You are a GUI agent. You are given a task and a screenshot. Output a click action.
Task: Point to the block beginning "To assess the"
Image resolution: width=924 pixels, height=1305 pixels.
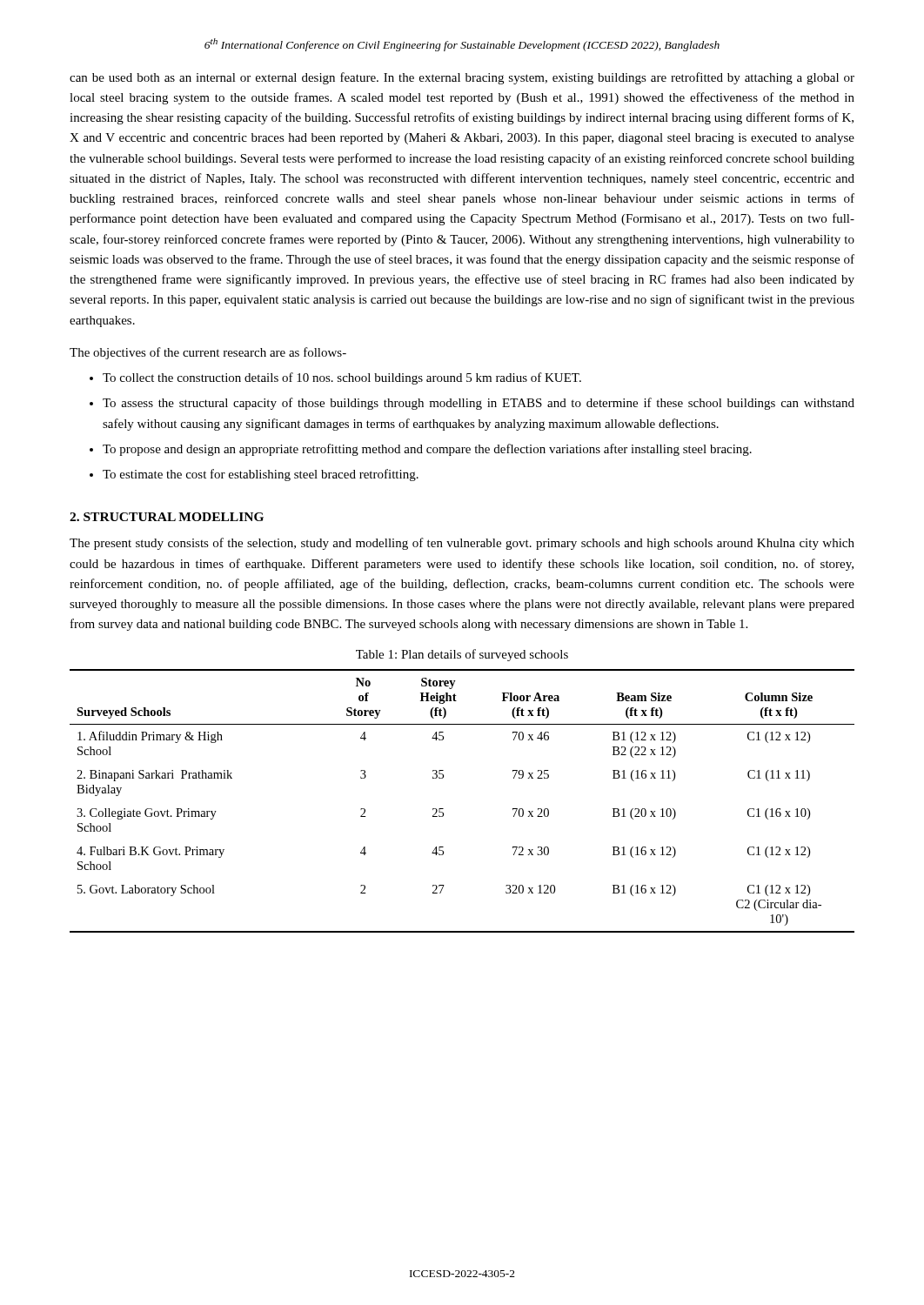[x=479, y=413]
